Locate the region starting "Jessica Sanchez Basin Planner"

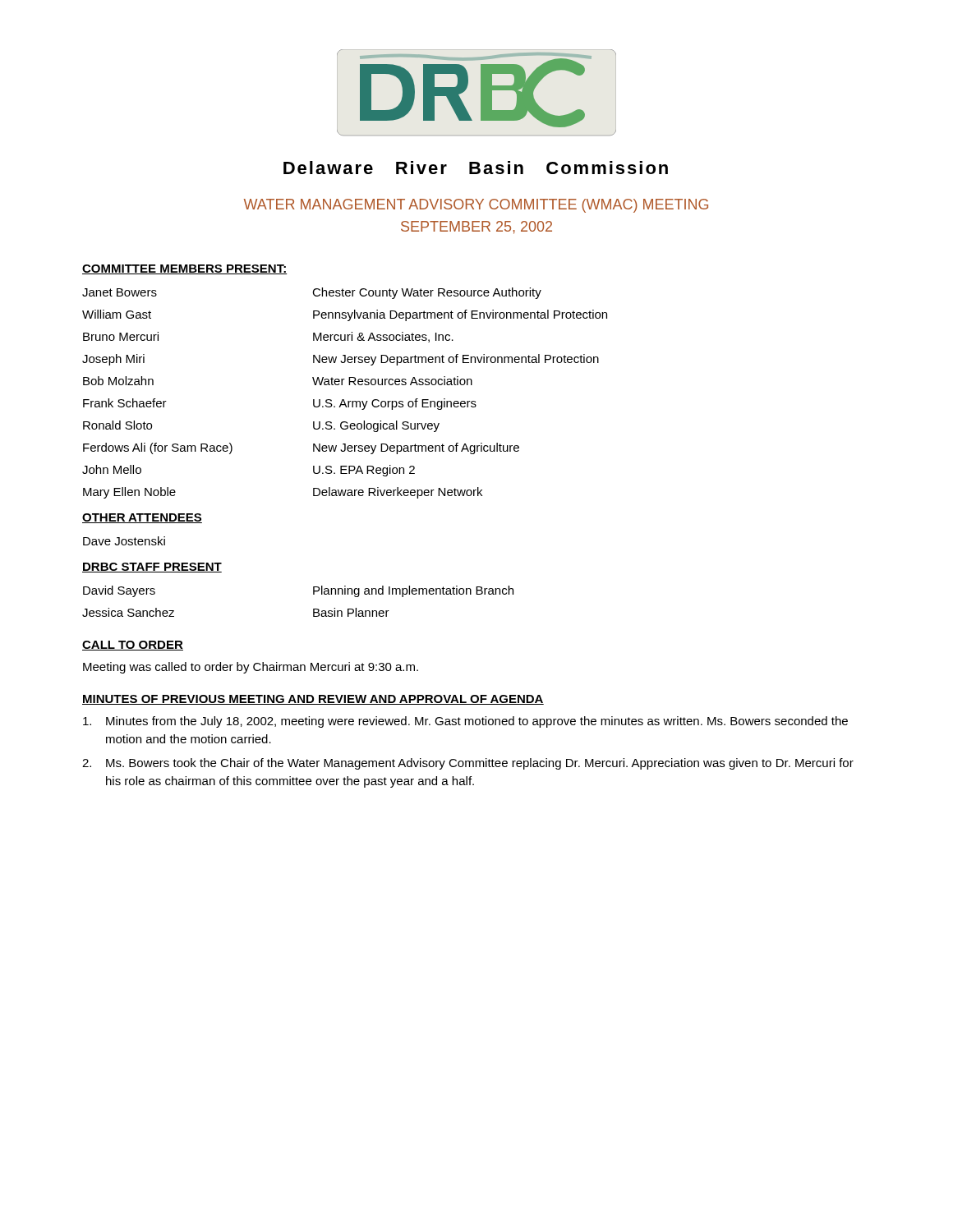(x=131, y=612)
